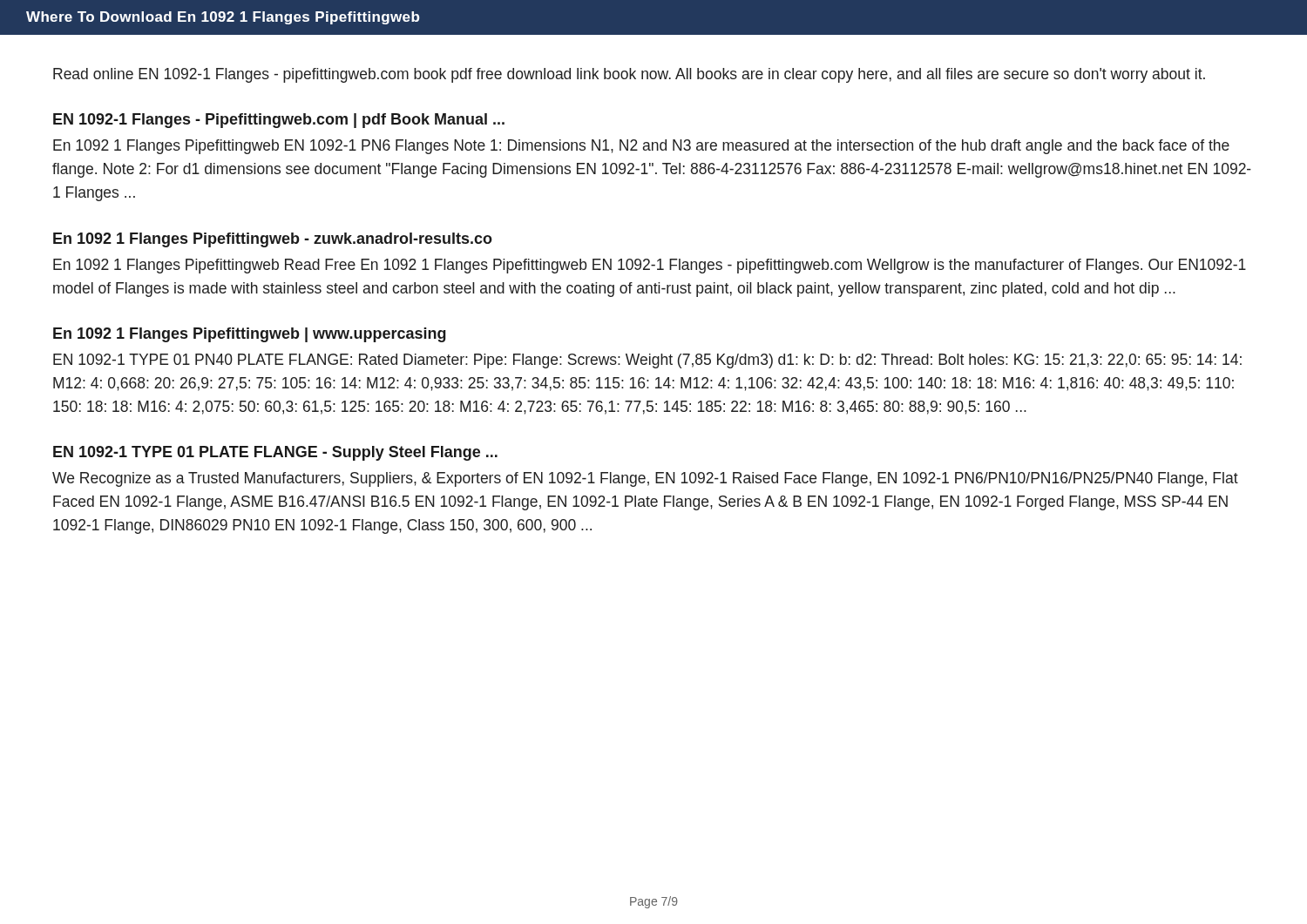Find the section header with the text "EN 1092-1 Flanges - Pipefittingweb.com"
The width and height of the screenshot is (1307, 924).
pos(279,119)
